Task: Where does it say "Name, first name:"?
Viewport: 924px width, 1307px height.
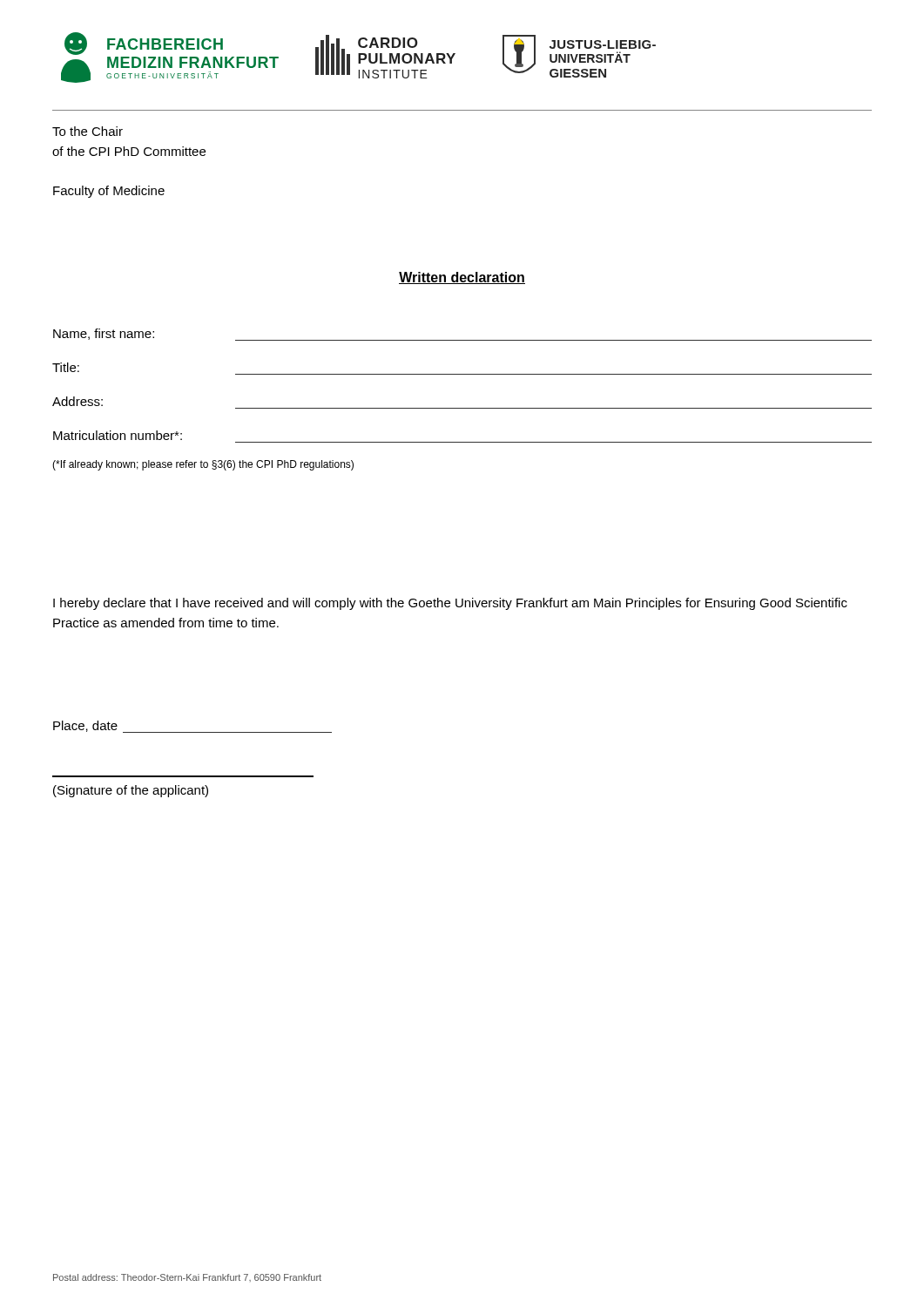Action: click(x=462, y=332)
